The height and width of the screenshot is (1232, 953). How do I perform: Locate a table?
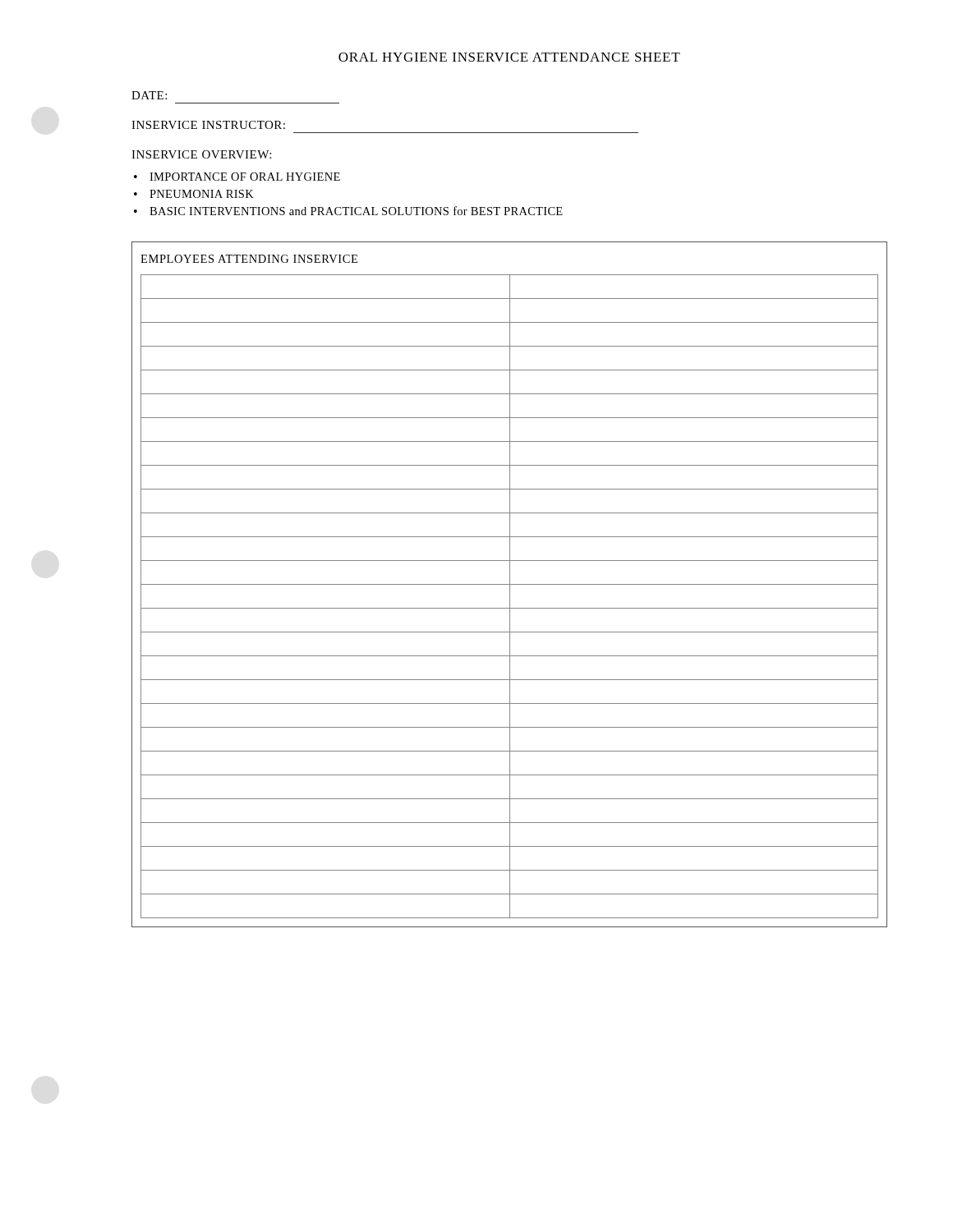[x=509, y=584]
